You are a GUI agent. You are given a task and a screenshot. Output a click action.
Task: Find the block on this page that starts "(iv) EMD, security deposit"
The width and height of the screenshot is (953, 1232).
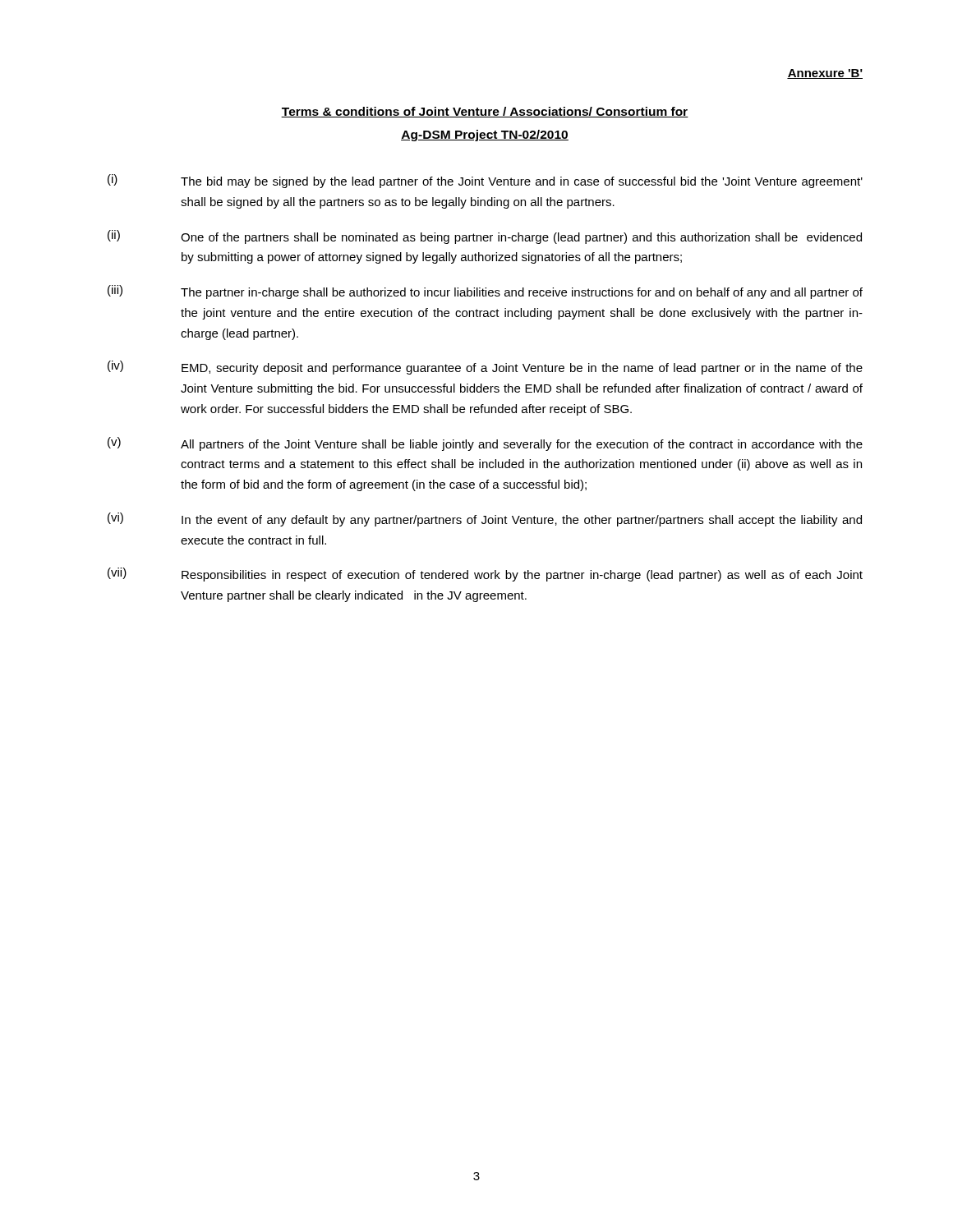(485, 389)
